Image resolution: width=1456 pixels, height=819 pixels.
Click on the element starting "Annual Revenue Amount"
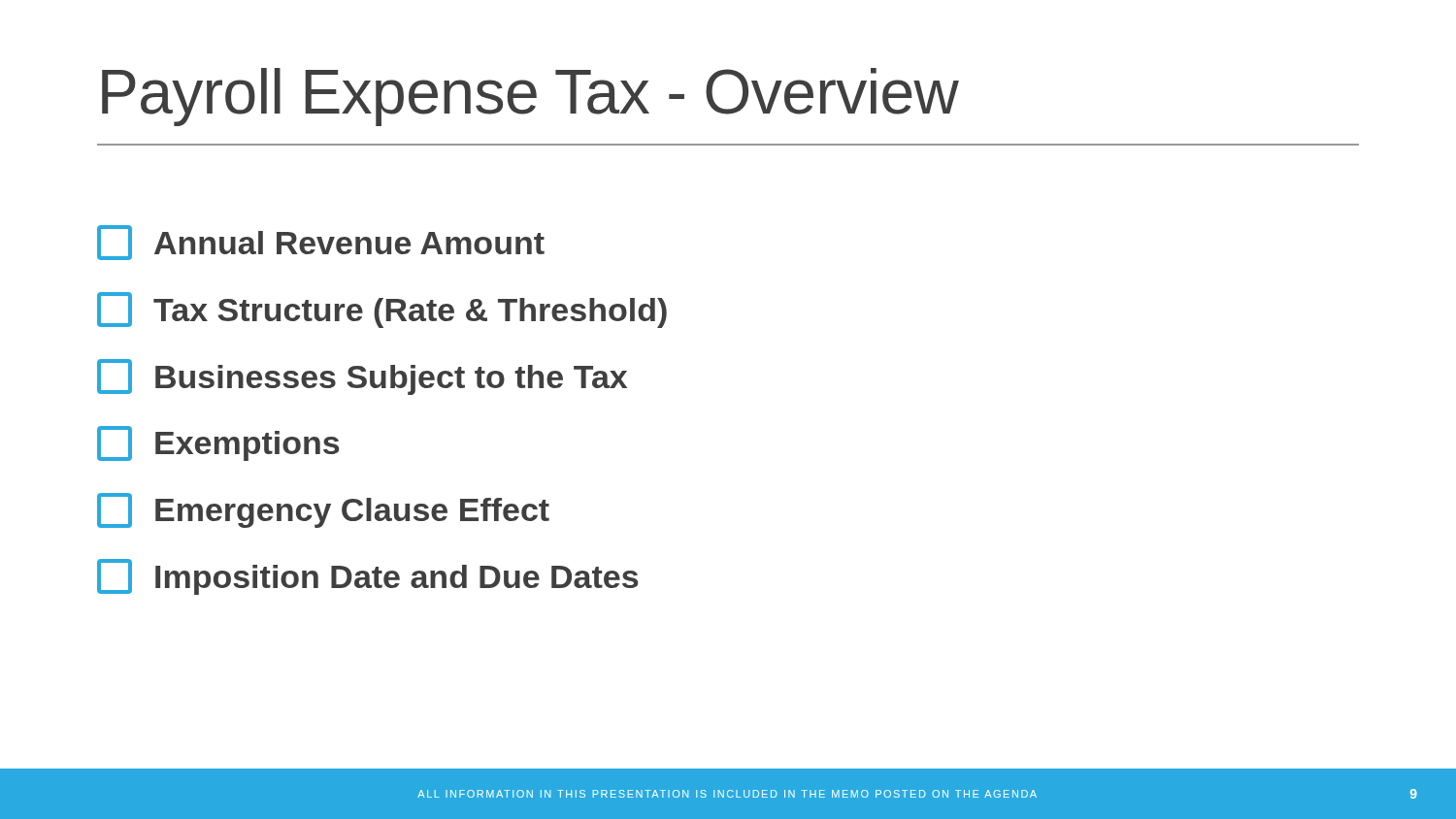point(321,243)
